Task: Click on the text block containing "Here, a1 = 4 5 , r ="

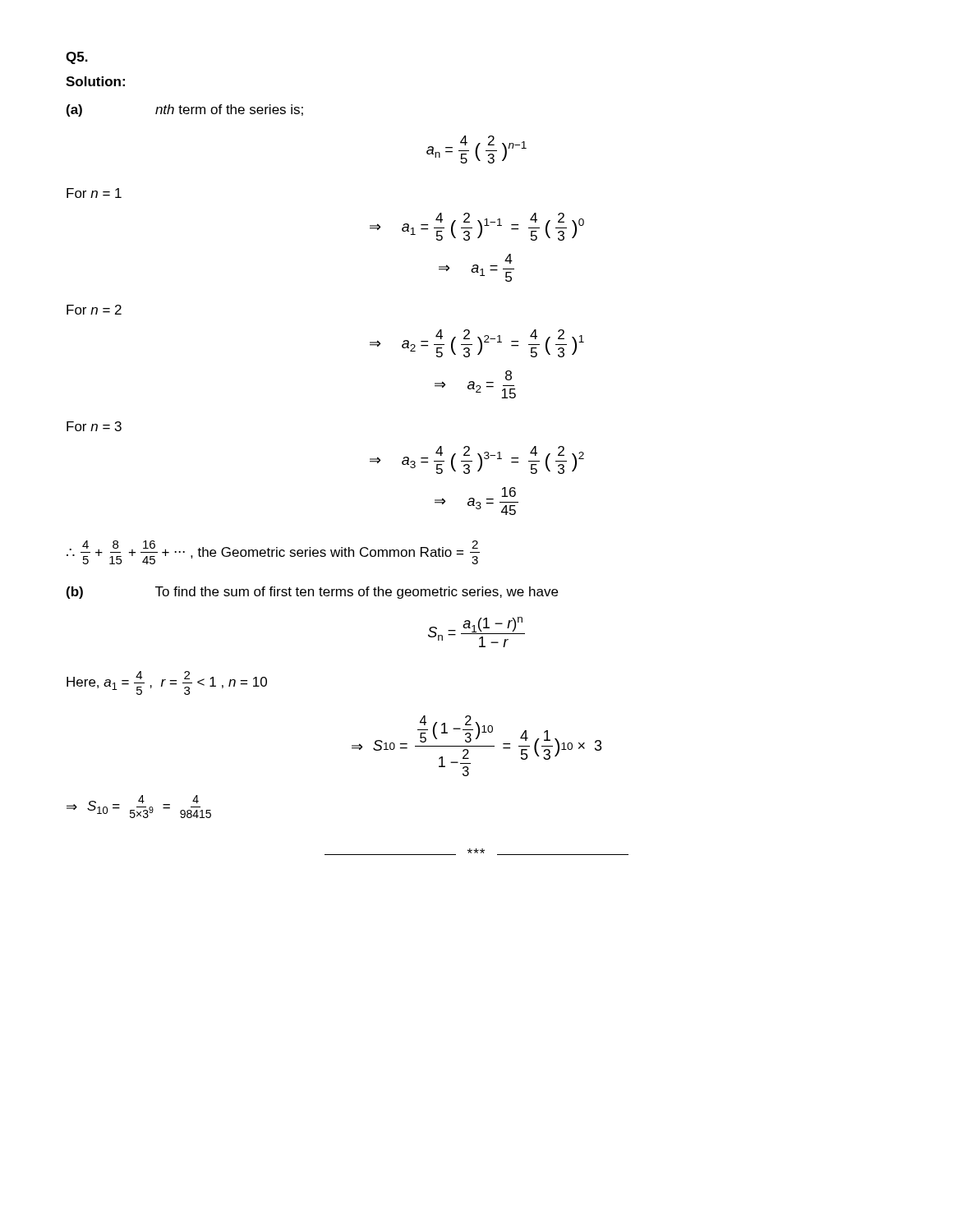Action: tap(167, 683)
